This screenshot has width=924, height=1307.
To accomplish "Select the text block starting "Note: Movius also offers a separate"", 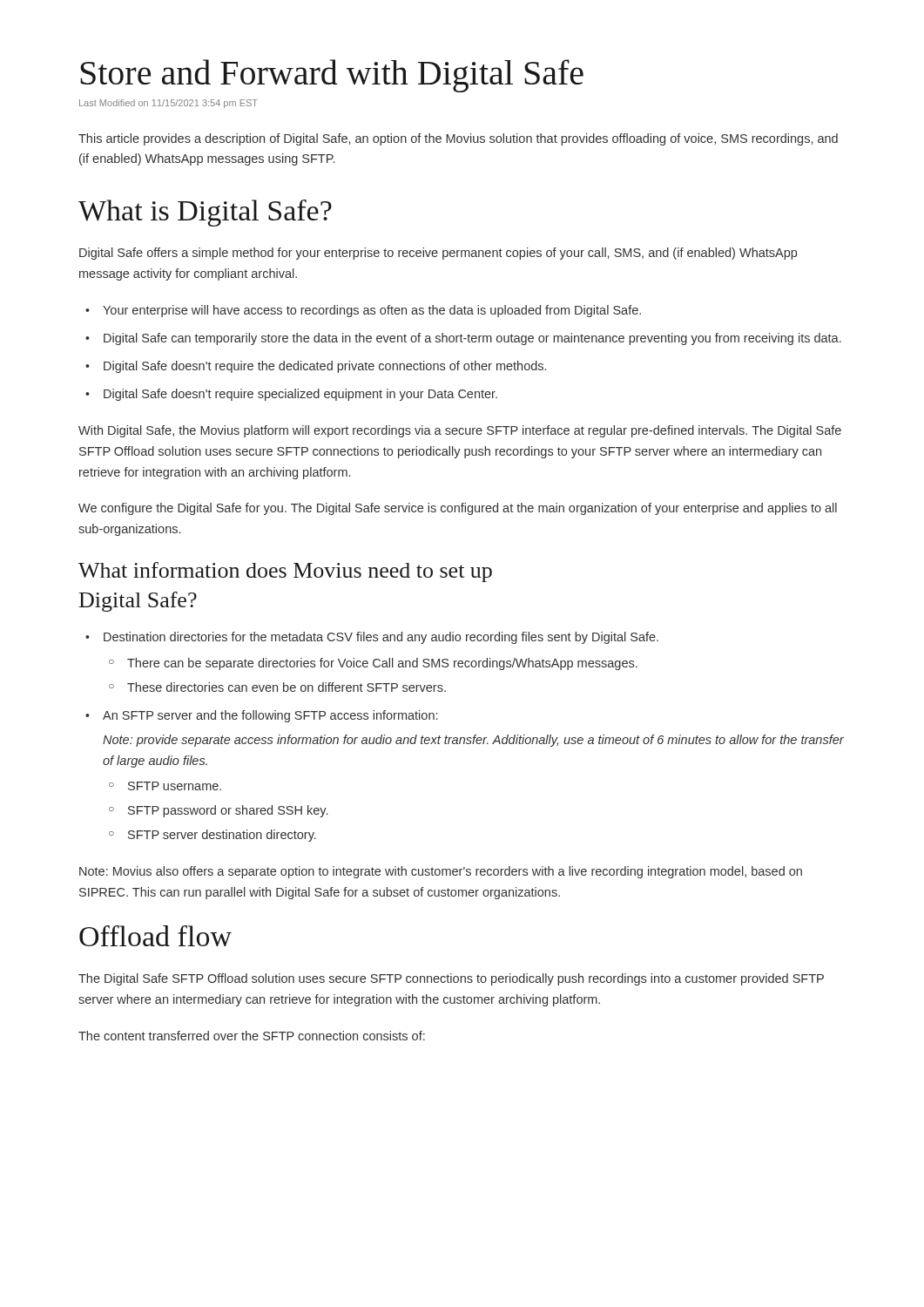I will click(462, 883).
